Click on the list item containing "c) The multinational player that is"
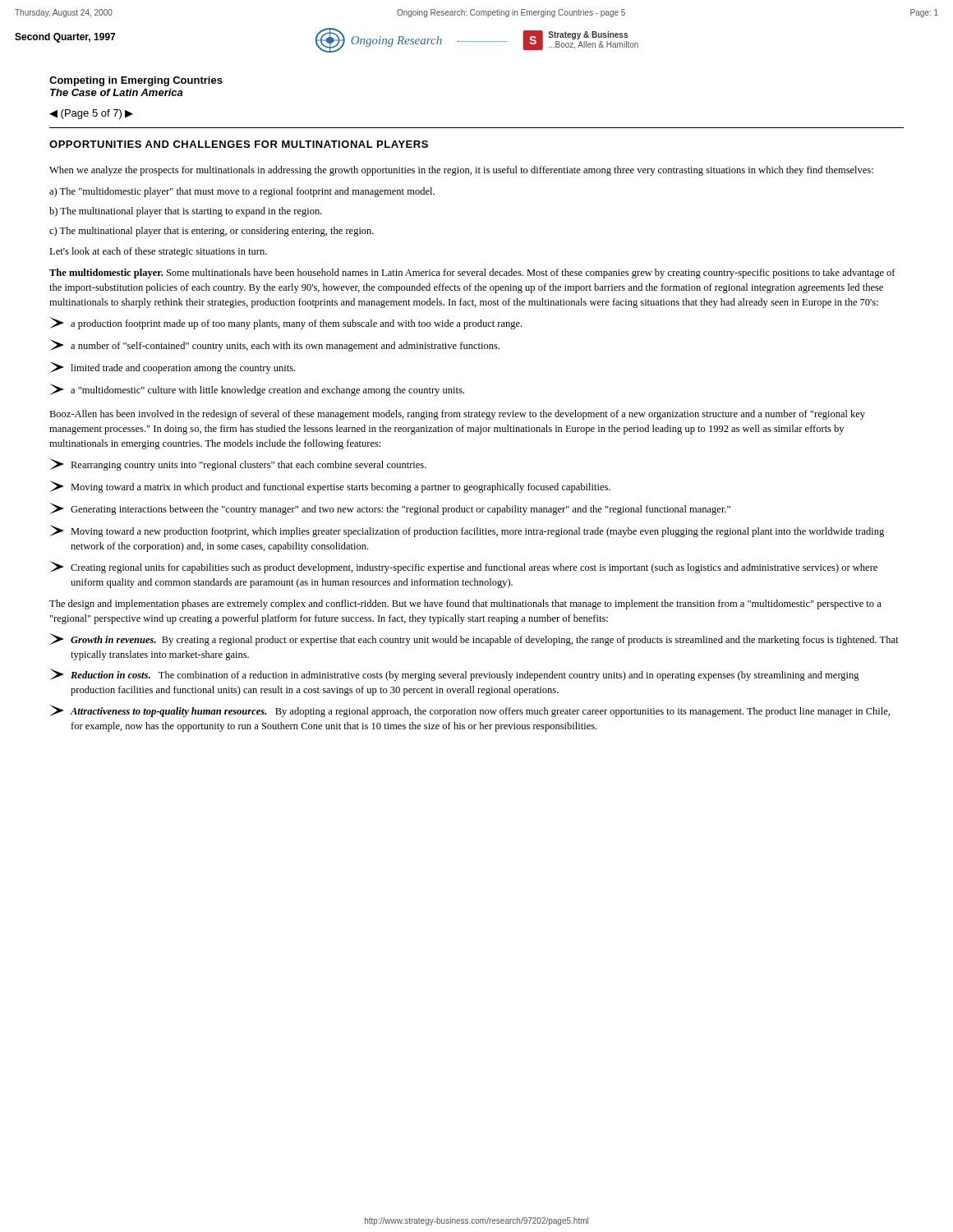The image size is (953, 1232). (212, 231)
